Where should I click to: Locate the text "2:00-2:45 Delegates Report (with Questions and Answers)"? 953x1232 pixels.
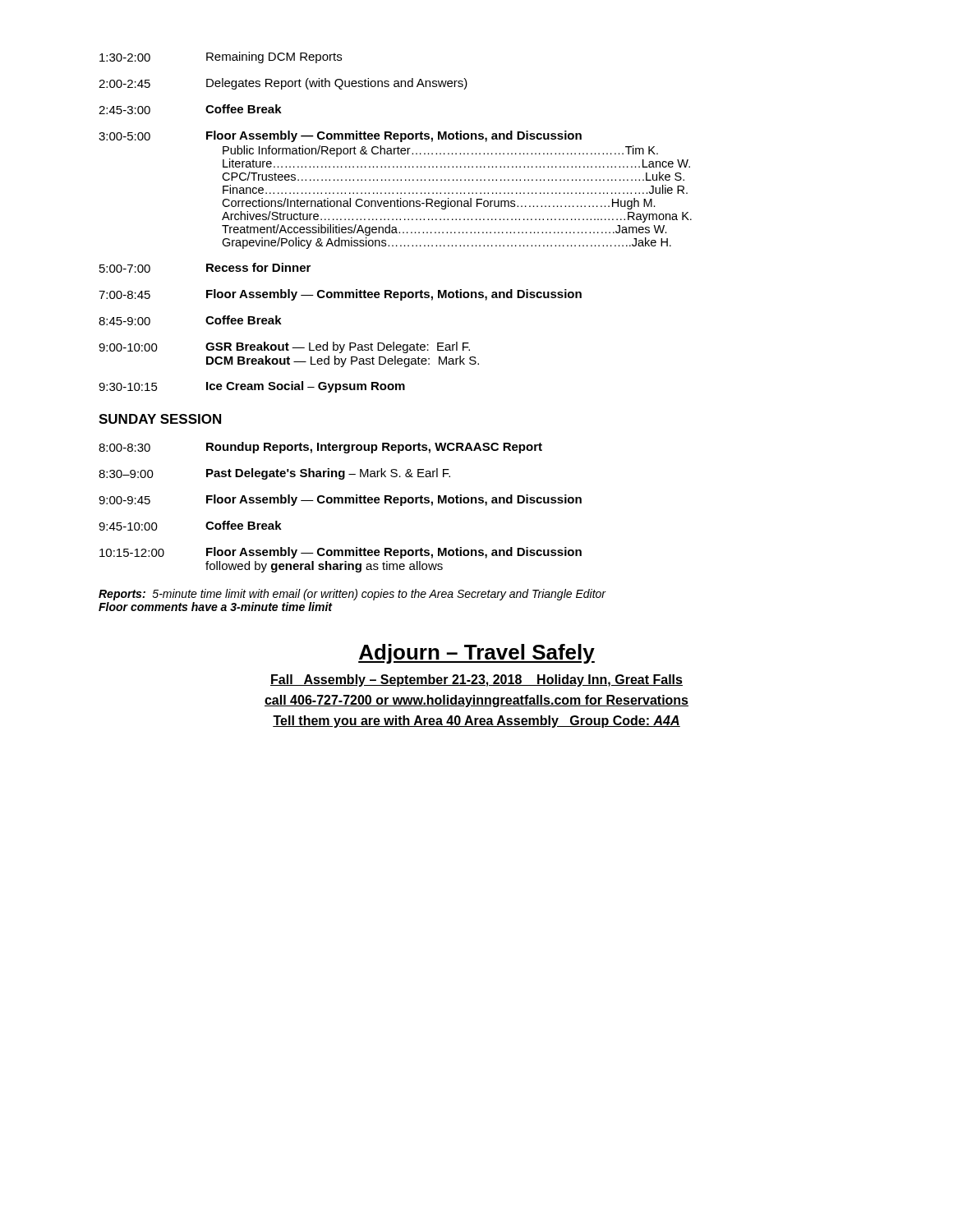pyautogui.click(x=476, y=83)
